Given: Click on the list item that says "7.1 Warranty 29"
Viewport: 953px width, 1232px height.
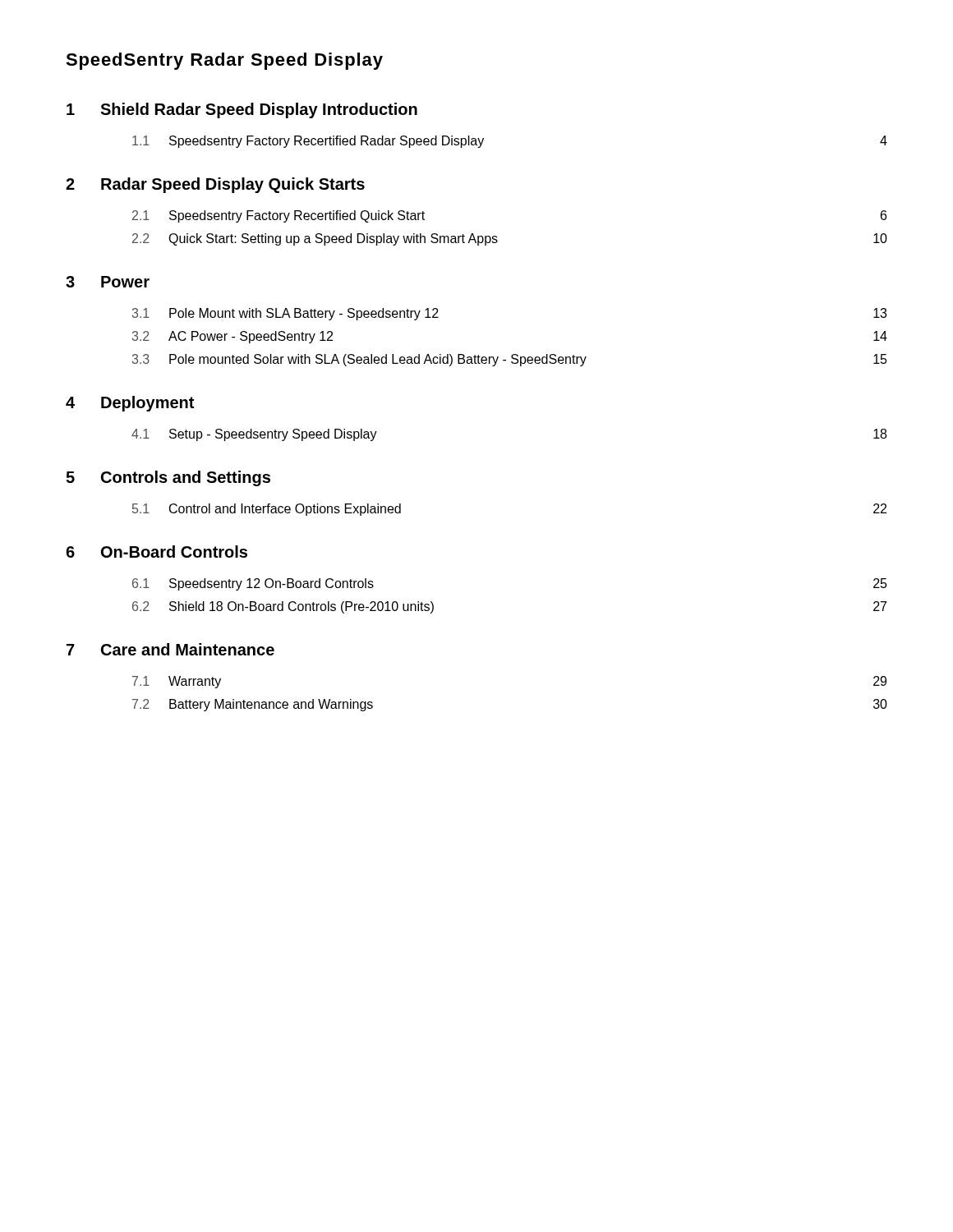Looking at the screenshot, I should [198, 682].
